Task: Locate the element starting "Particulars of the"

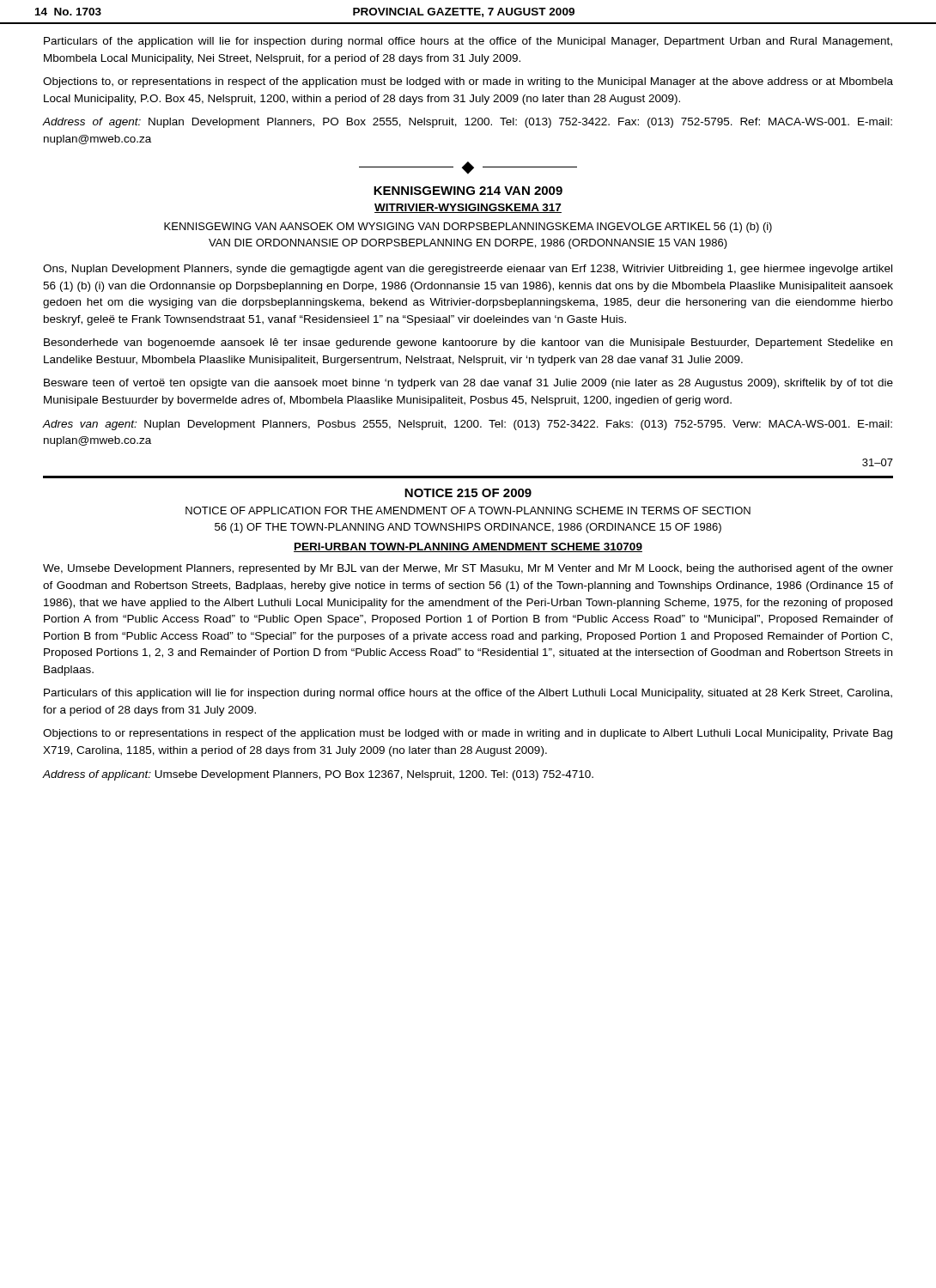Action: 468,49
